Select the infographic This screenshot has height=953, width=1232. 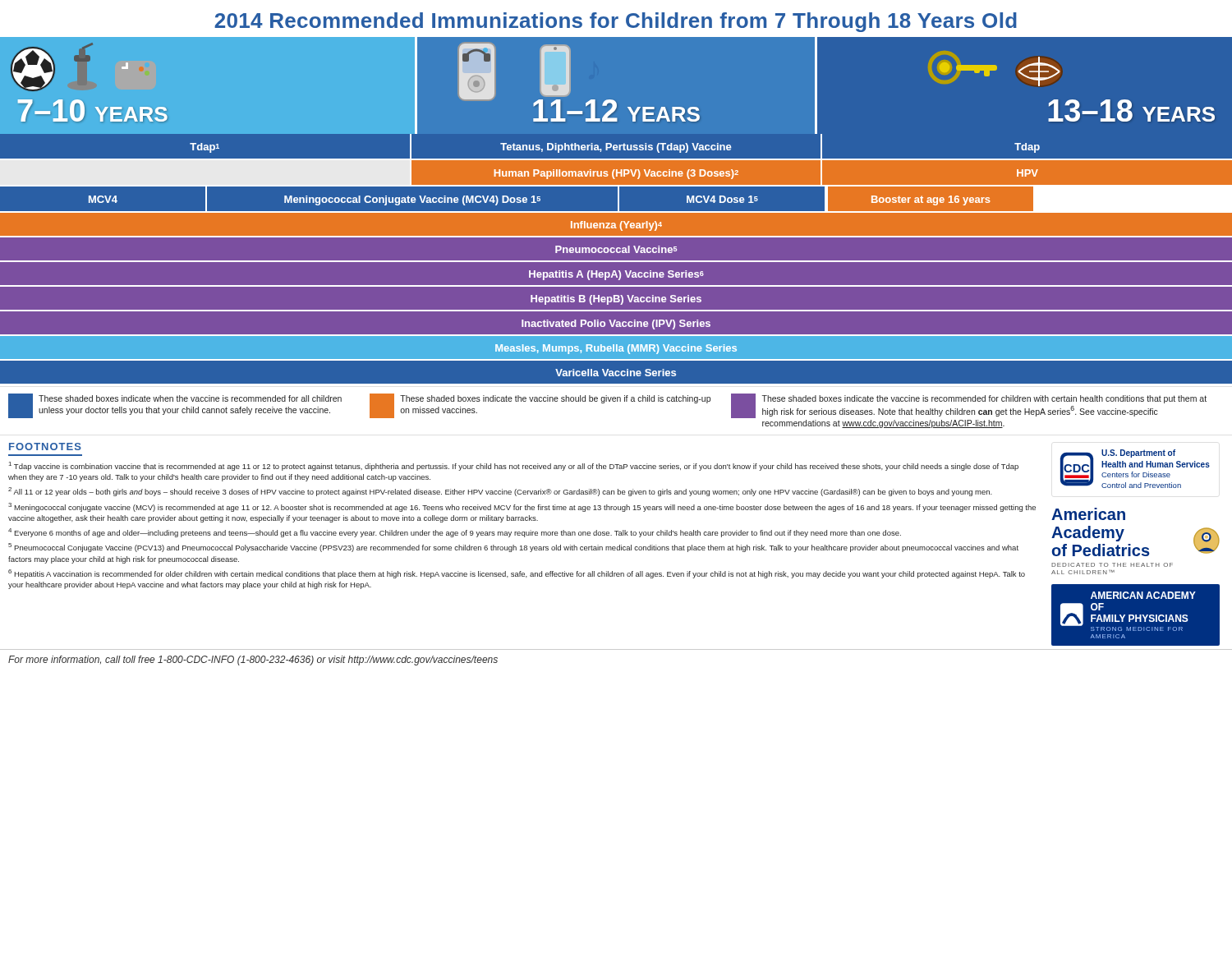(x=616, y=85)
